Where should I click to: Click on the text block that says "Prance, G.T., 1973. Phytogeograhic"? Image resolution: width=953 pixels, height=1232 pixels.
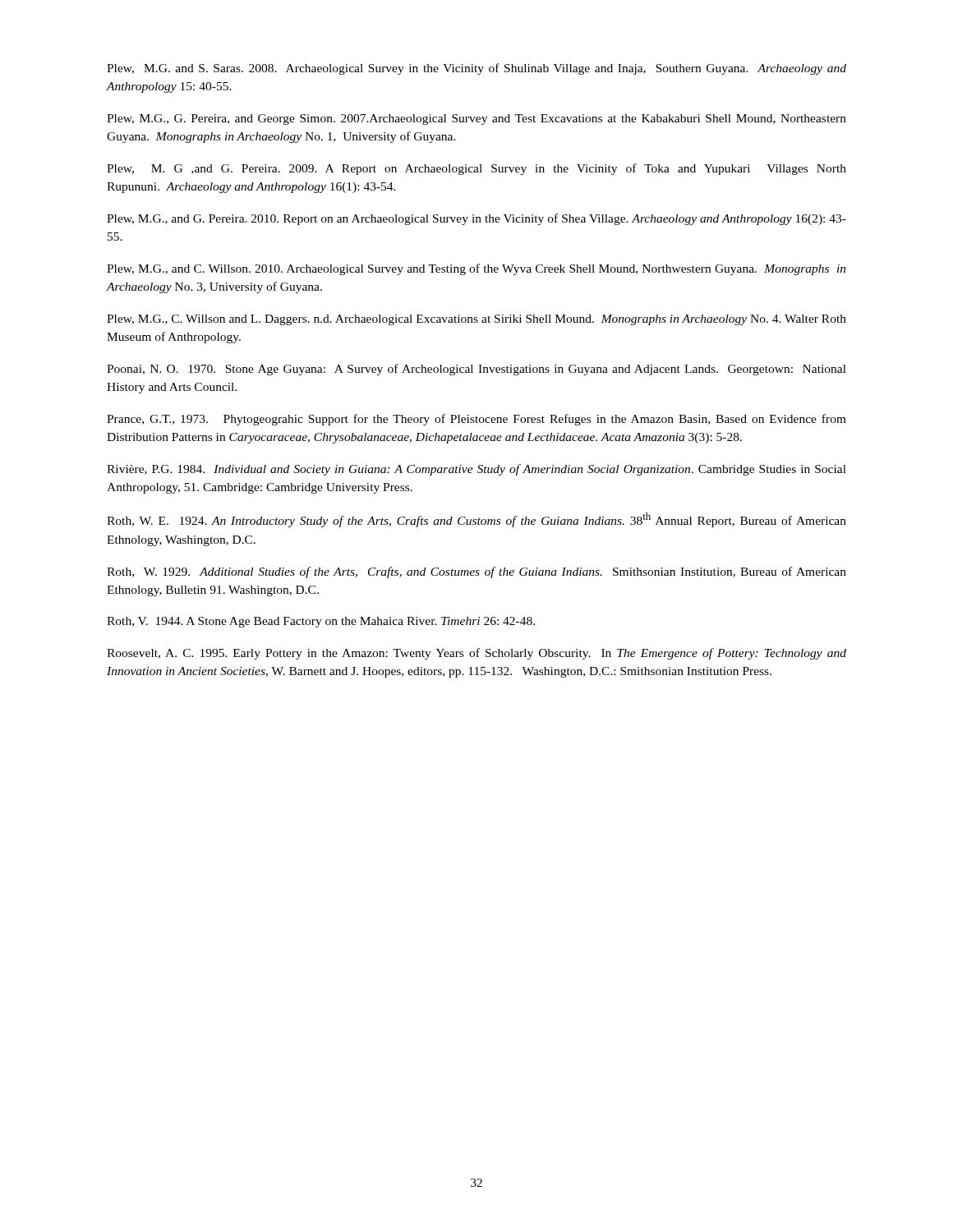pyautogui.click(x=476, y=427)
